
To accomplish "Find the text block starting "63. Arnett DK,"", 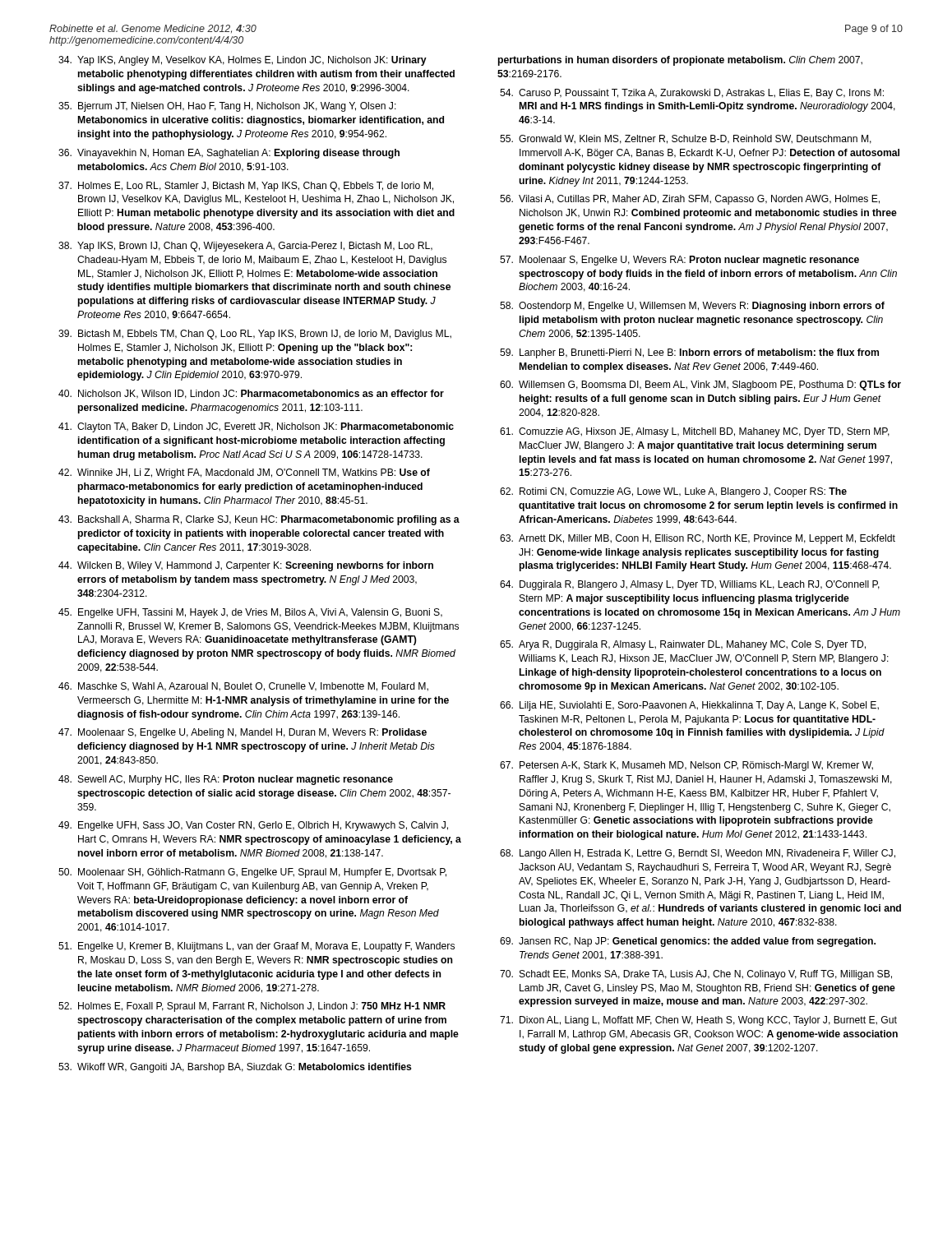I will tap(697, 552).
